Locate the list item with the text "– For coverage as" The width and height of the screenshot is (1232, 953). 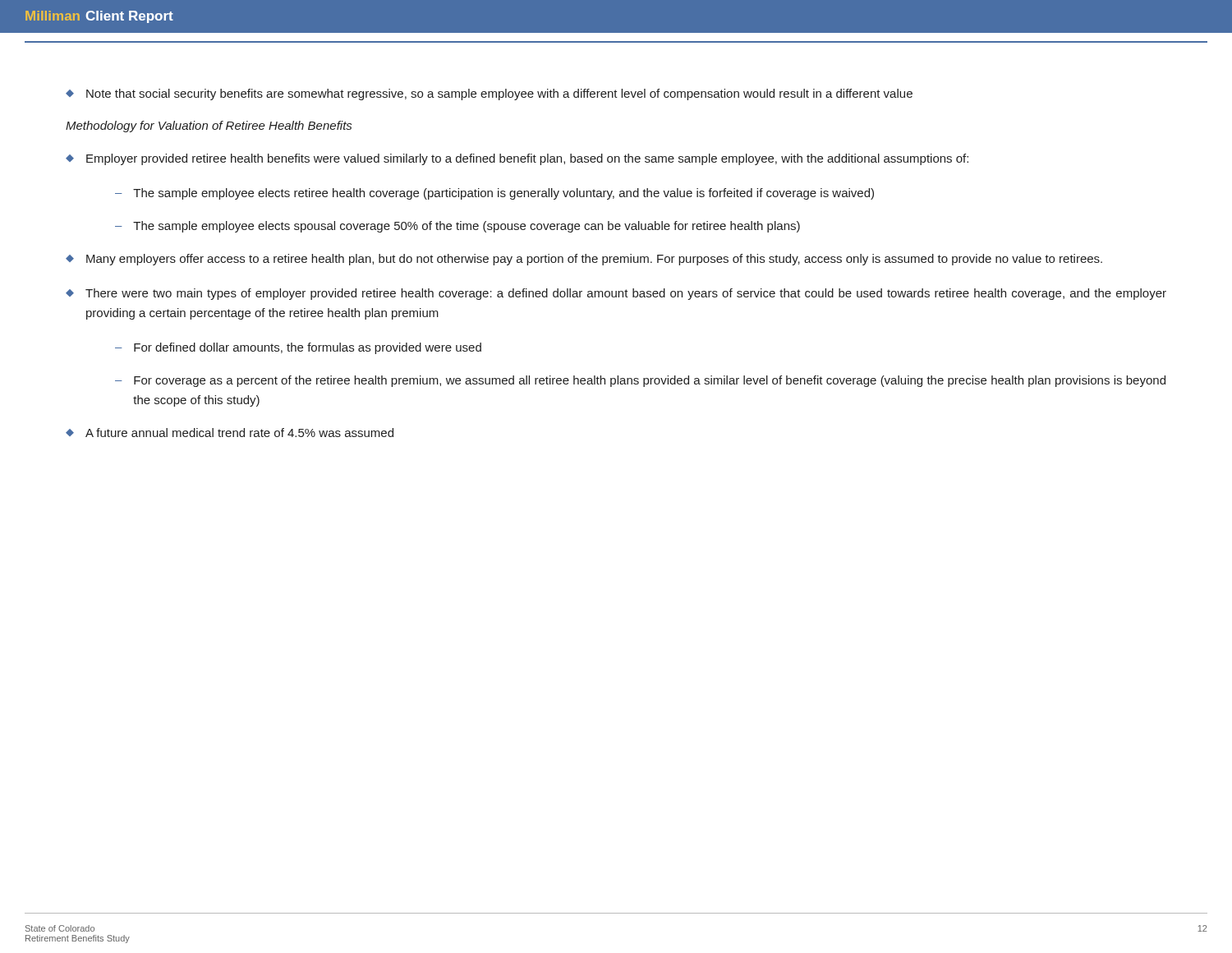pyautogui.click(x=641, y=390)
